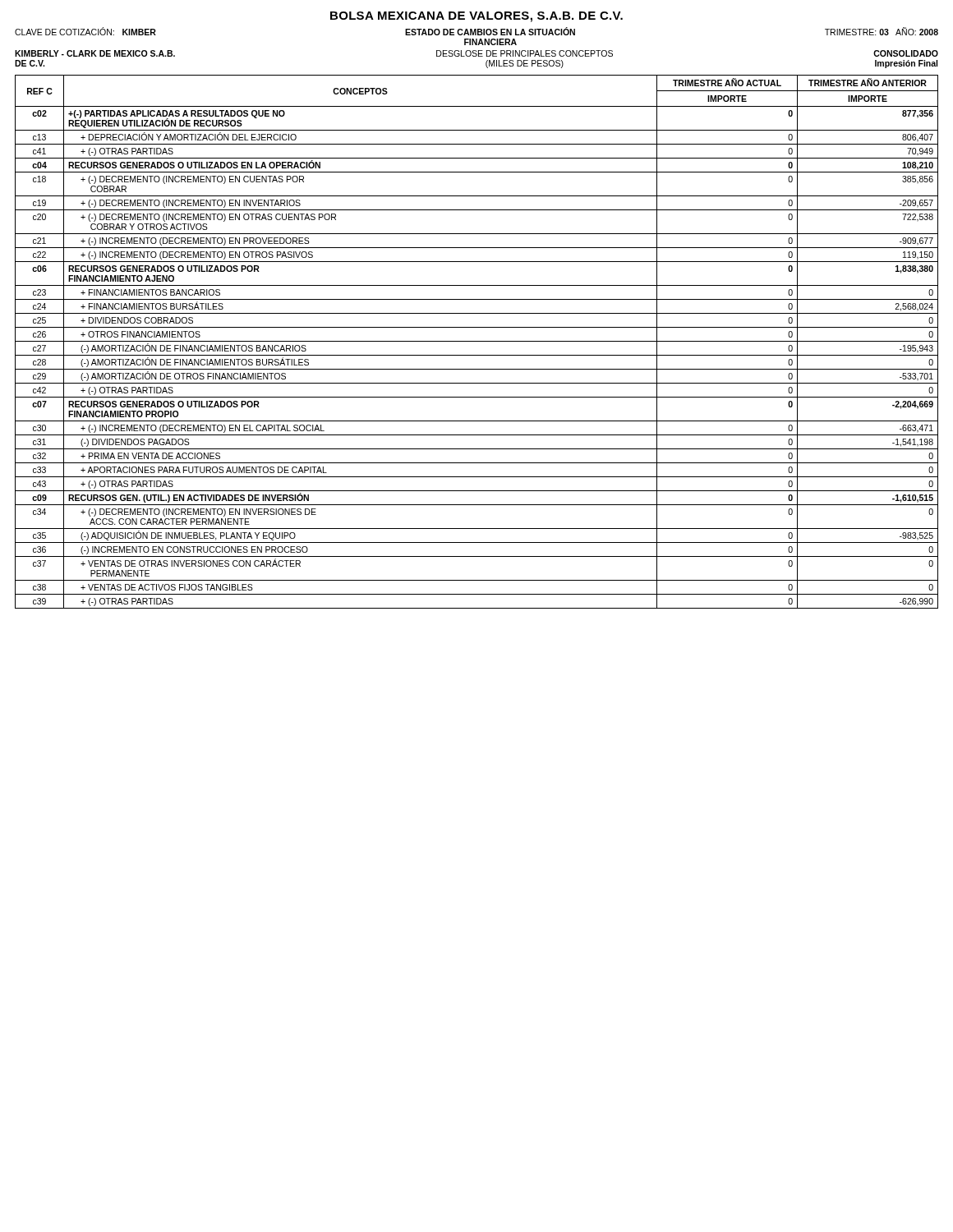Image resolution: width=953 pixels, height=1232 pixels.
Task: Point to the title beginning "BOLSA MEXICANA DE"
Action: coord(476,15)
